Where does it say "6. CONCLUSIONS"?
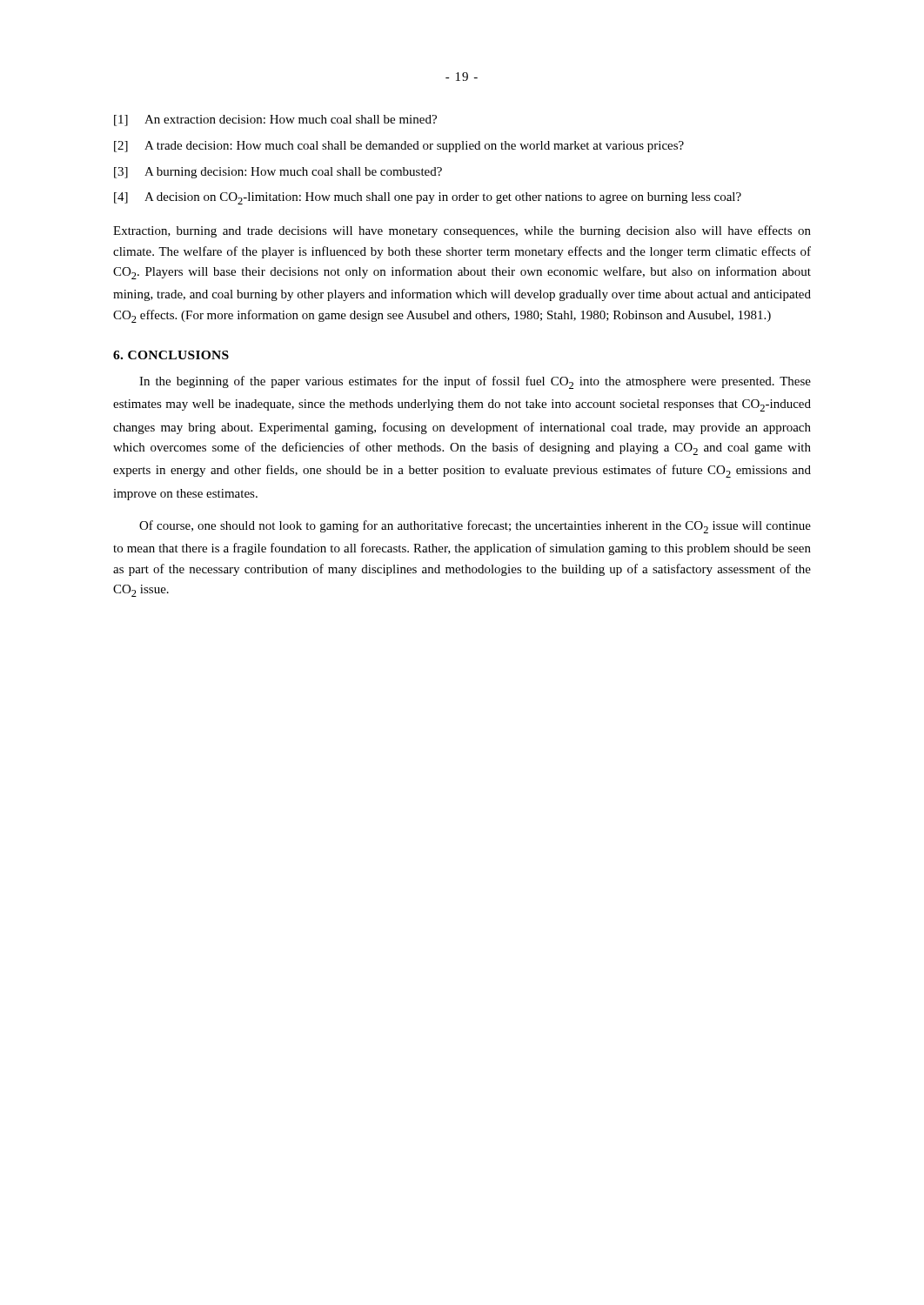 click(171, 354)
